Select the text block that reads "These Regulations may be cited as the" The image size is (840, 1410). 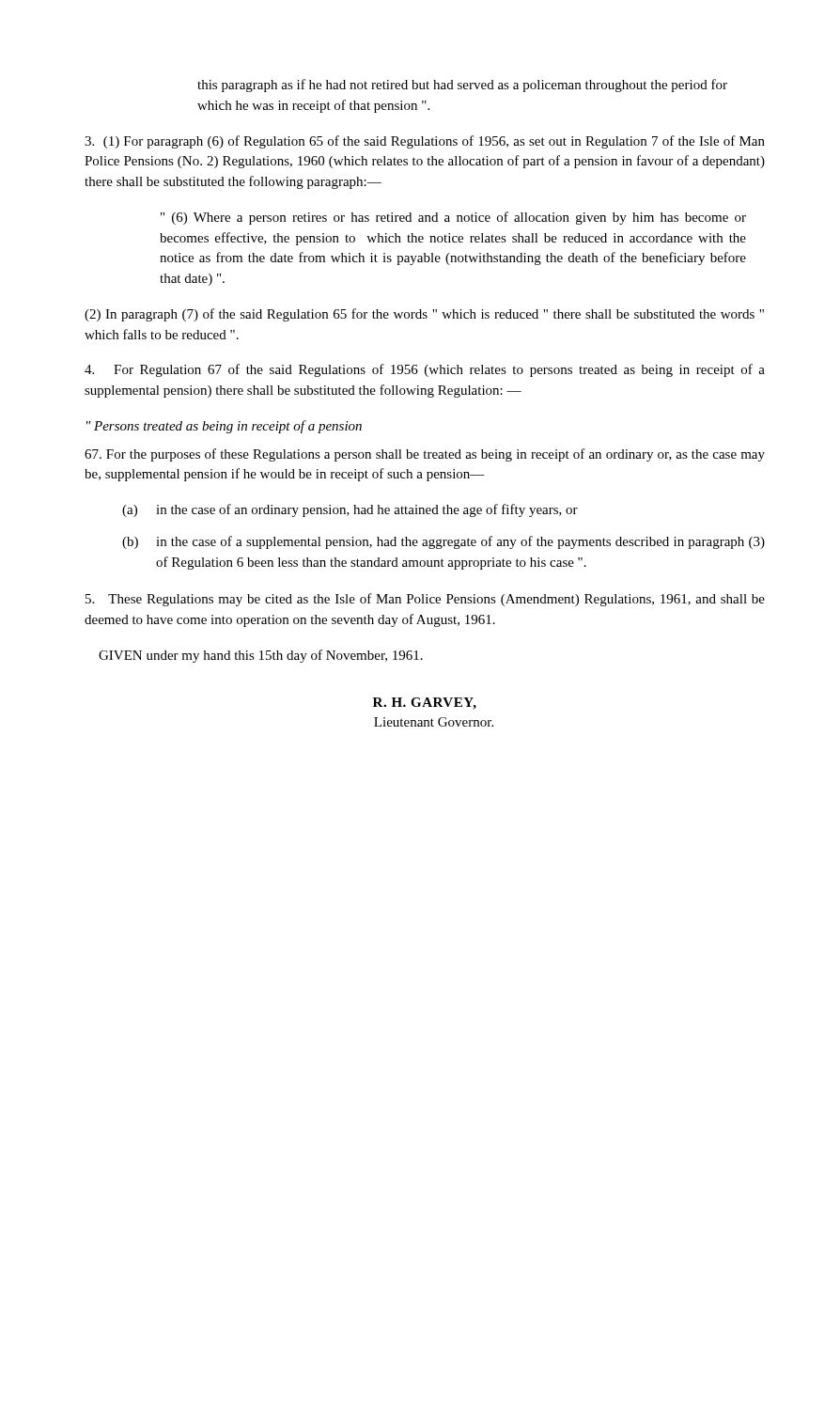425,609
